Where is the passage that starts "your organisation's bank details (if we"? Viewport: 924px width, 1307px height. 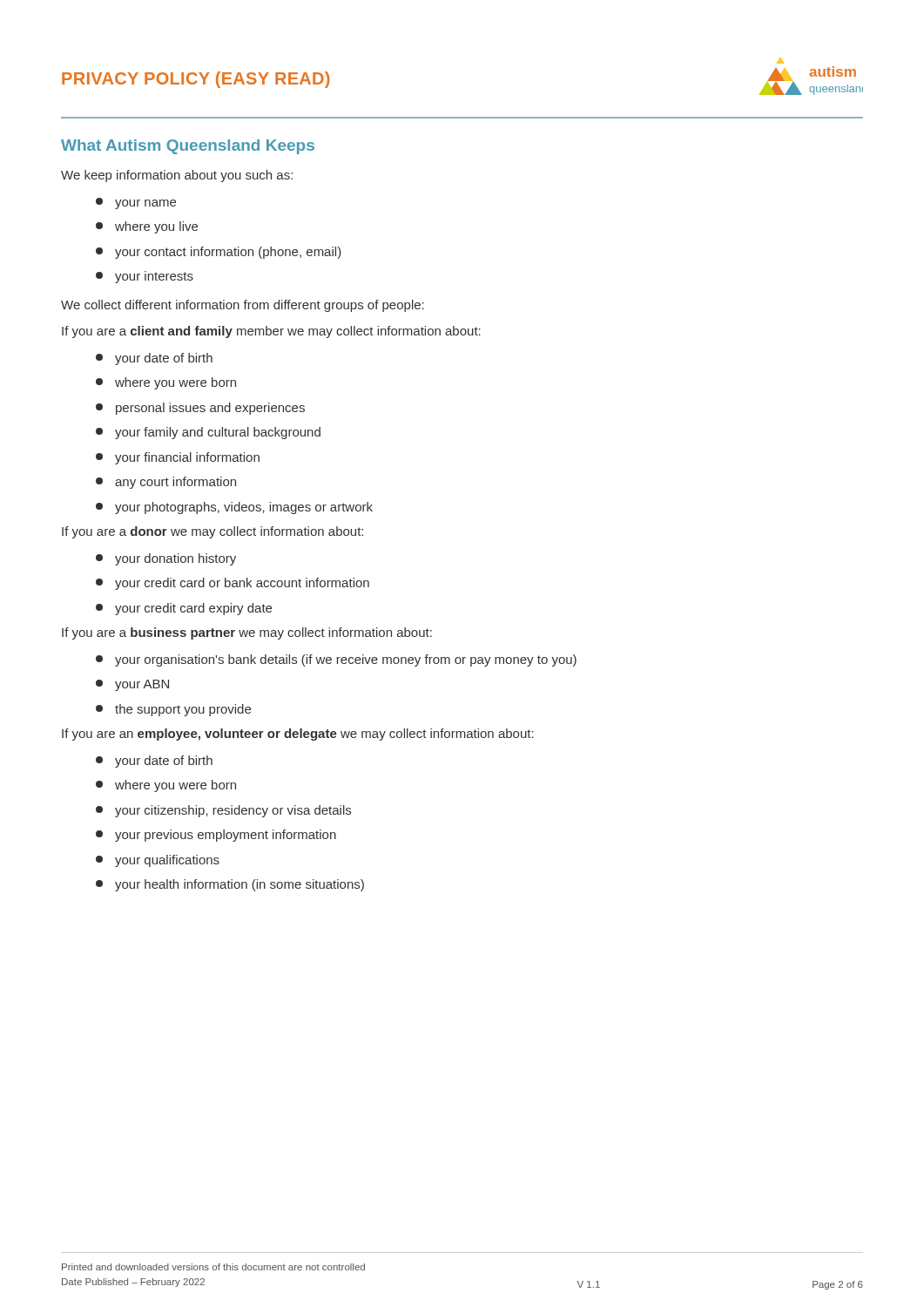336,659
